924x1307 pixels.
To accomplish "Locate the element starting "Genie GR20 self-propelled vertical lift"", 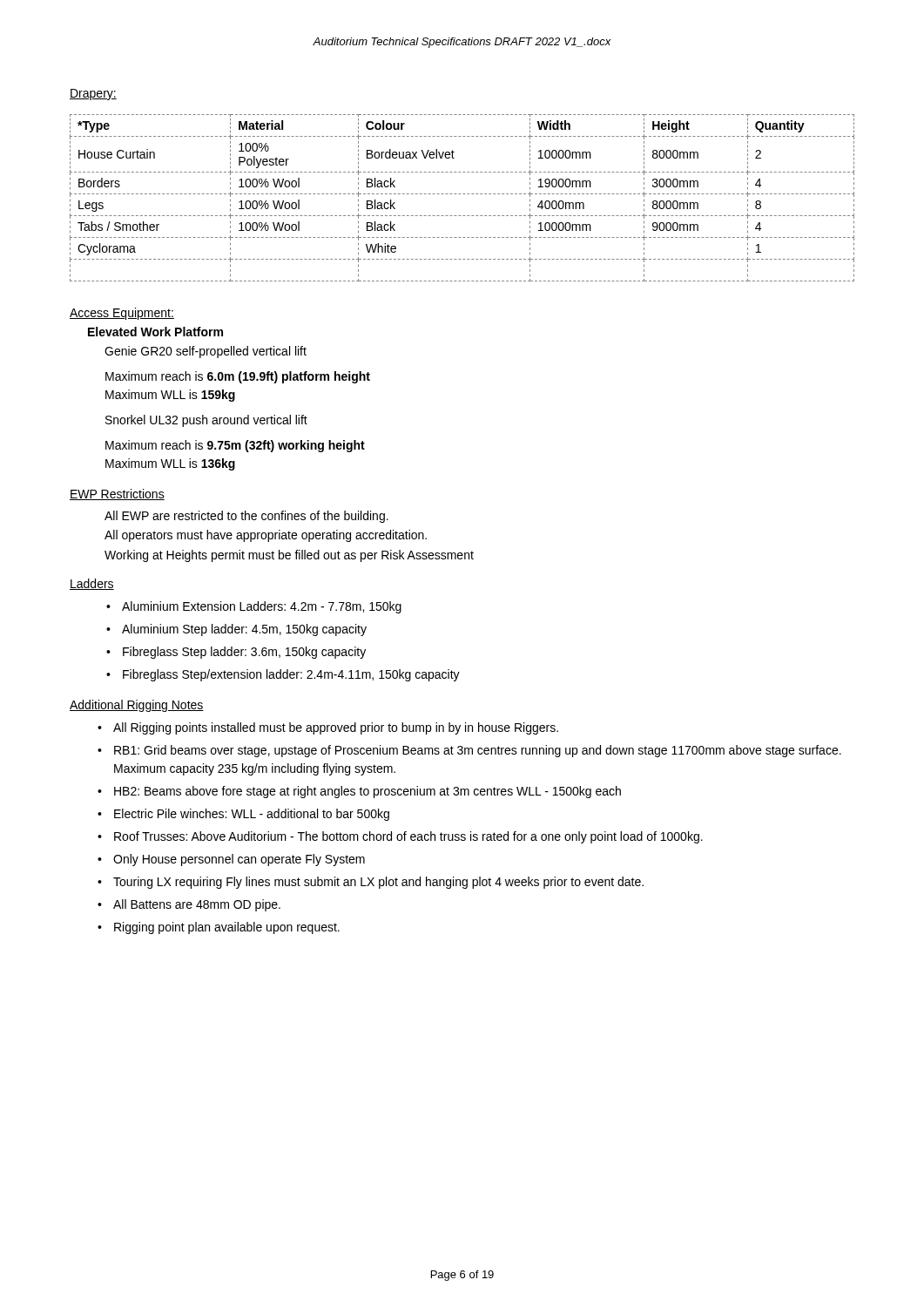I will point(205,351).
